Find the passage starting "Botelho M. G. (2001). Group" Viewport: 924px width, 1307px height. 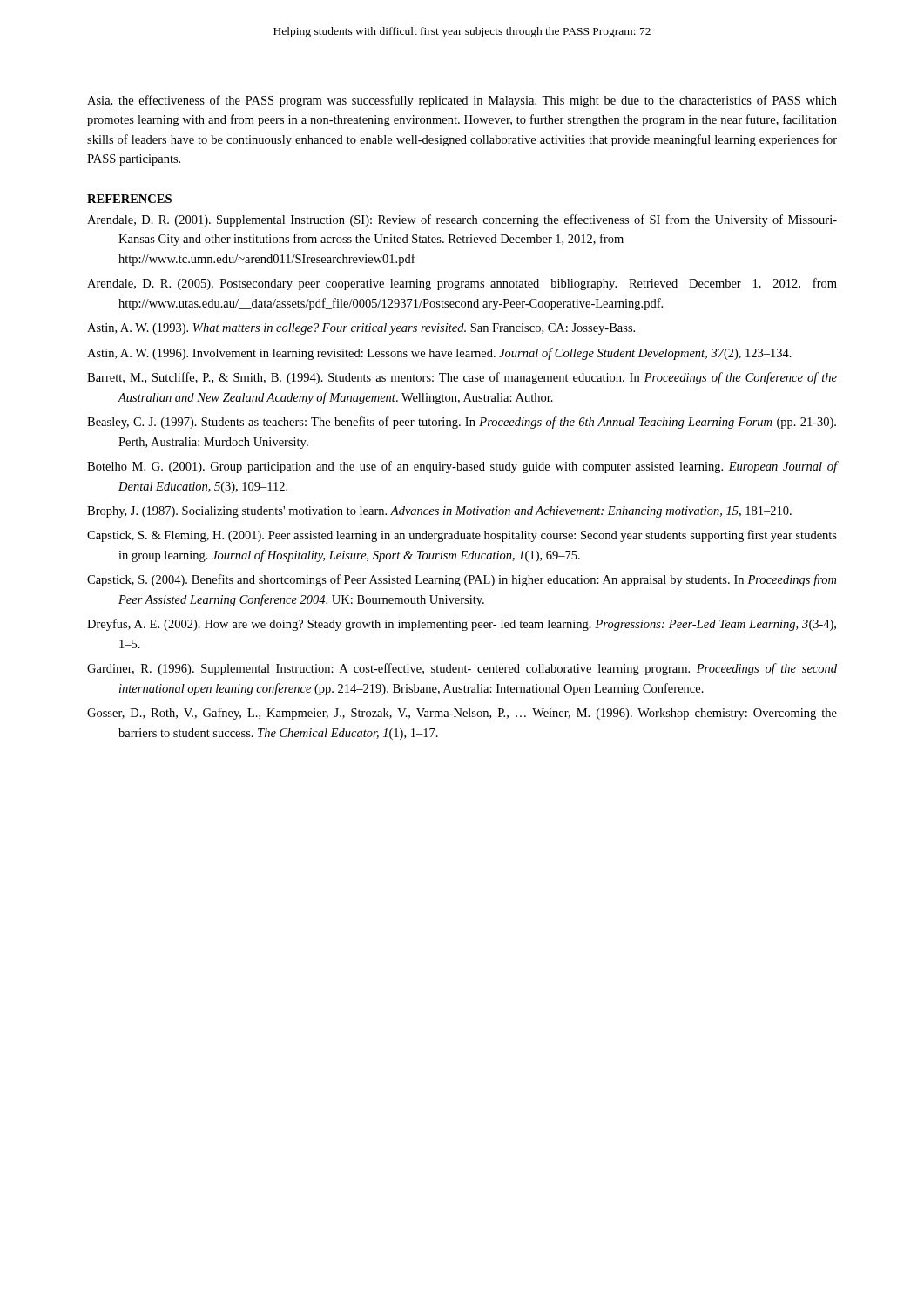coord(462,476)
